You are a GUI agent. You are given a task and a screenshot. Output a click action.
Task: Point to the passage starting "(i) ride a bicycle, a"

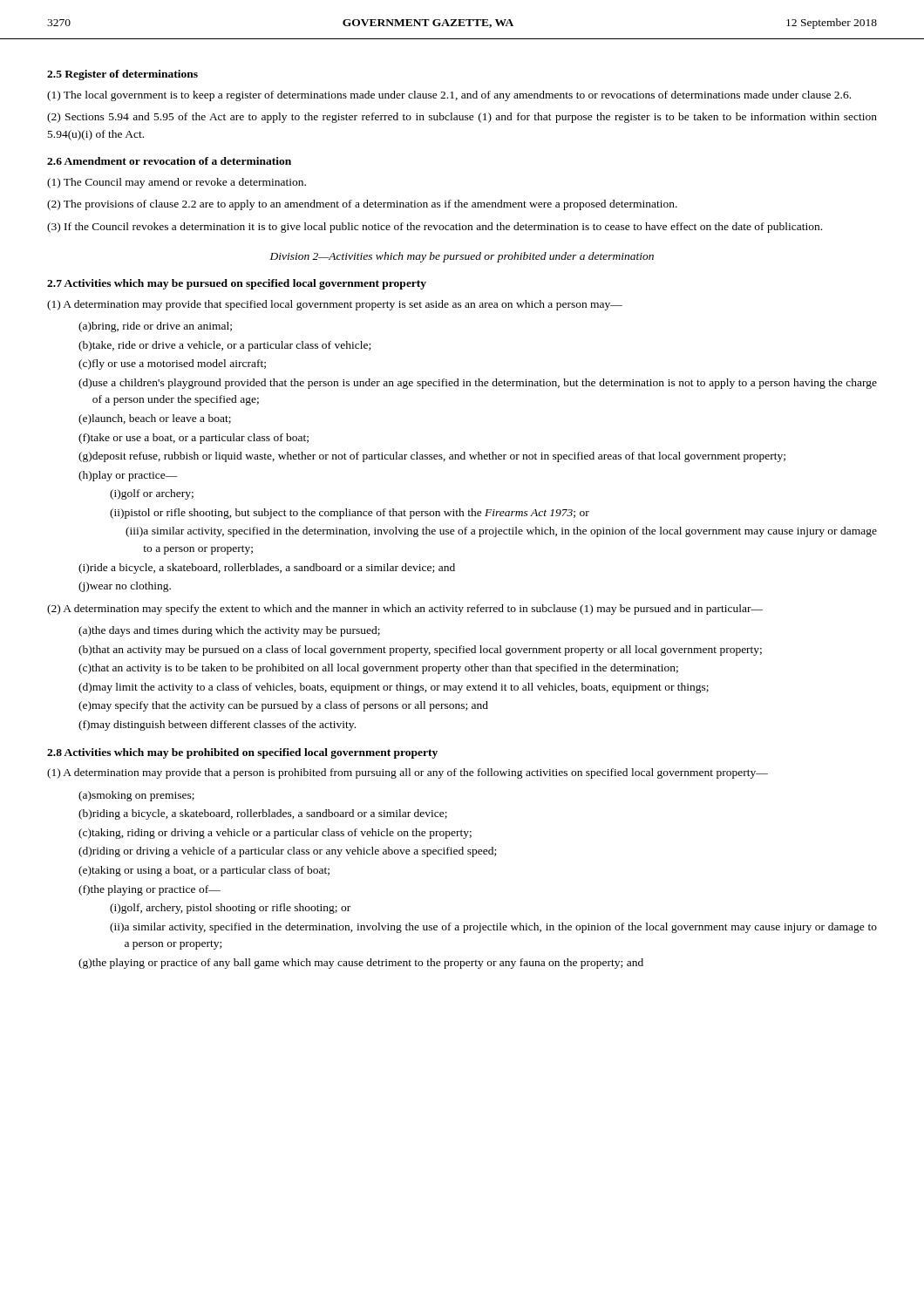(x=462, y=567)
